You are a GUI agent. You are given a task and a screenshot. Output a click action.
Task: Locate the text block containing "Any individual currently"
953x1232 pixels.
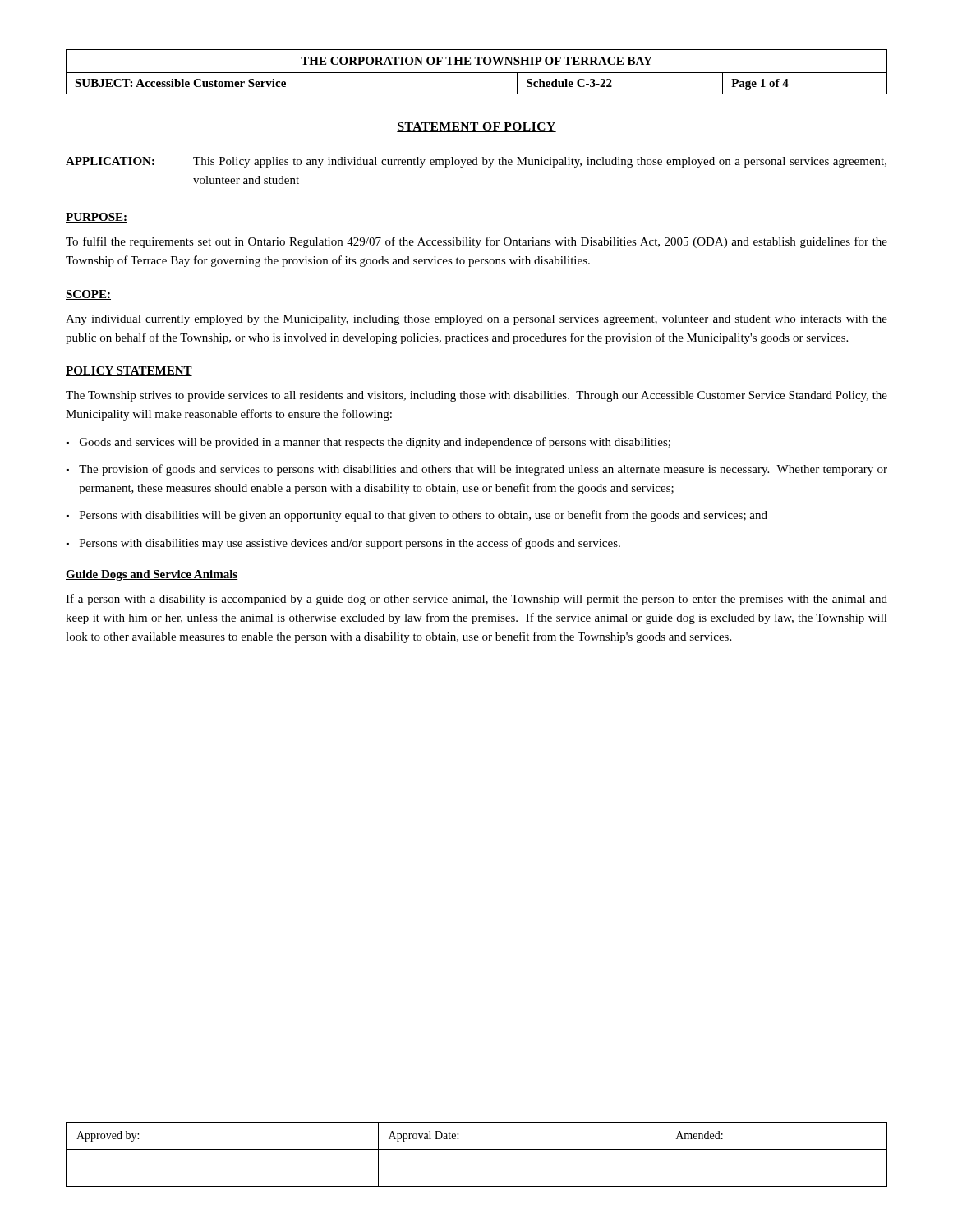[x=476, y=328]
